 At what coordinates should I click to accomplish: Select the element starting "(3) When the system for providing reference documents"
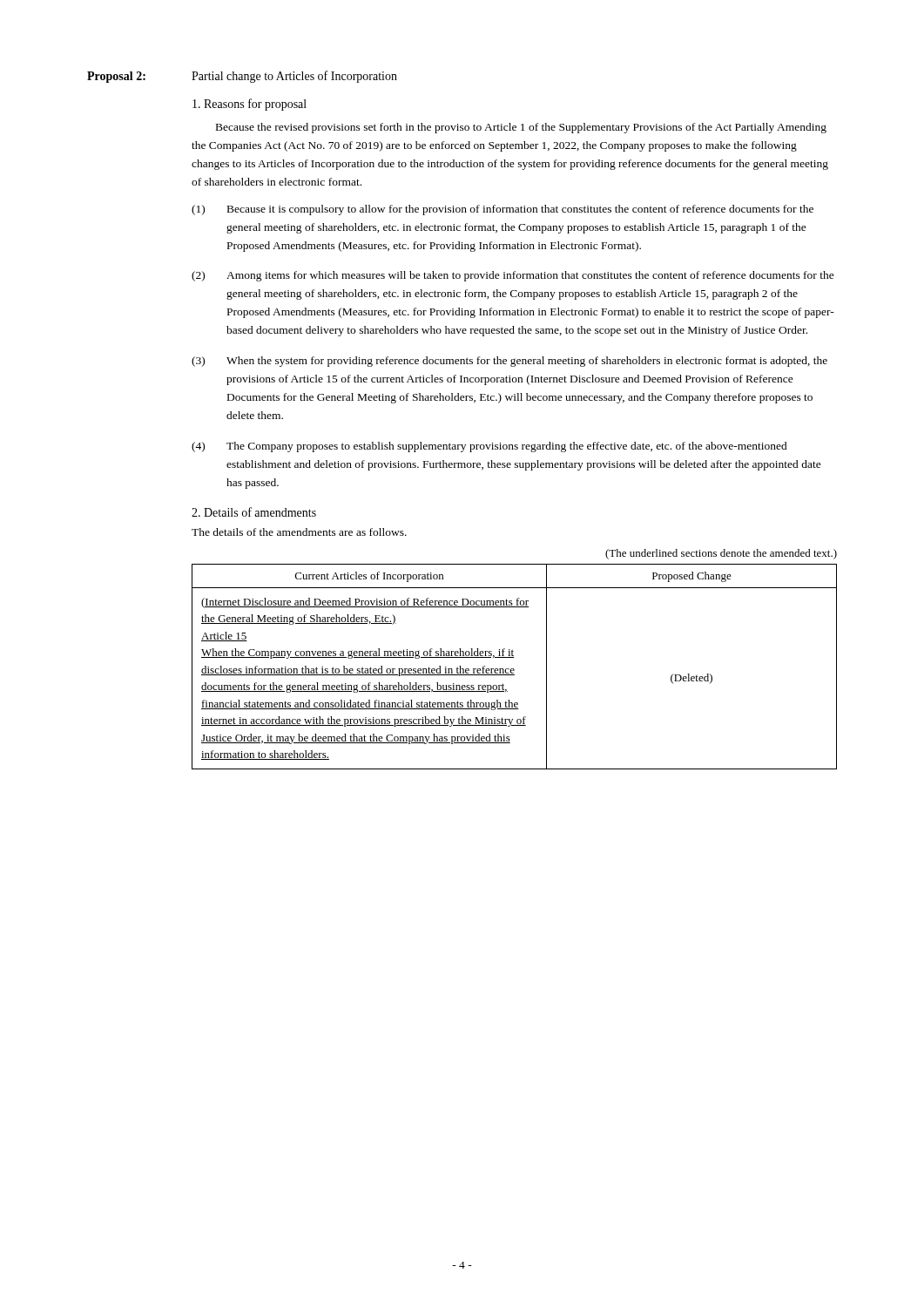514,389
